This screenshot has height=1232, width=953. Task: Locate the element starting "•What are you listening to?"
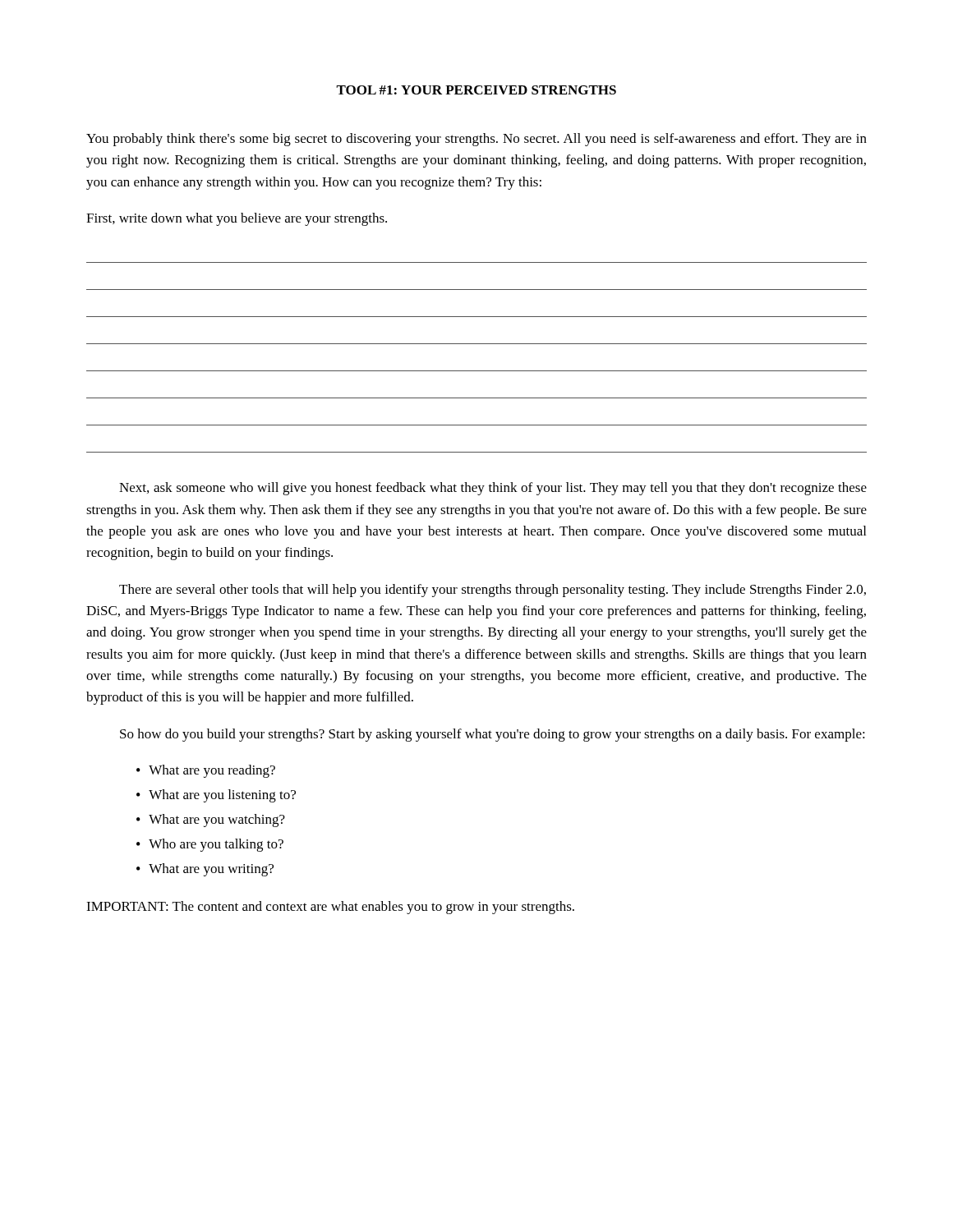pos(216,796)
